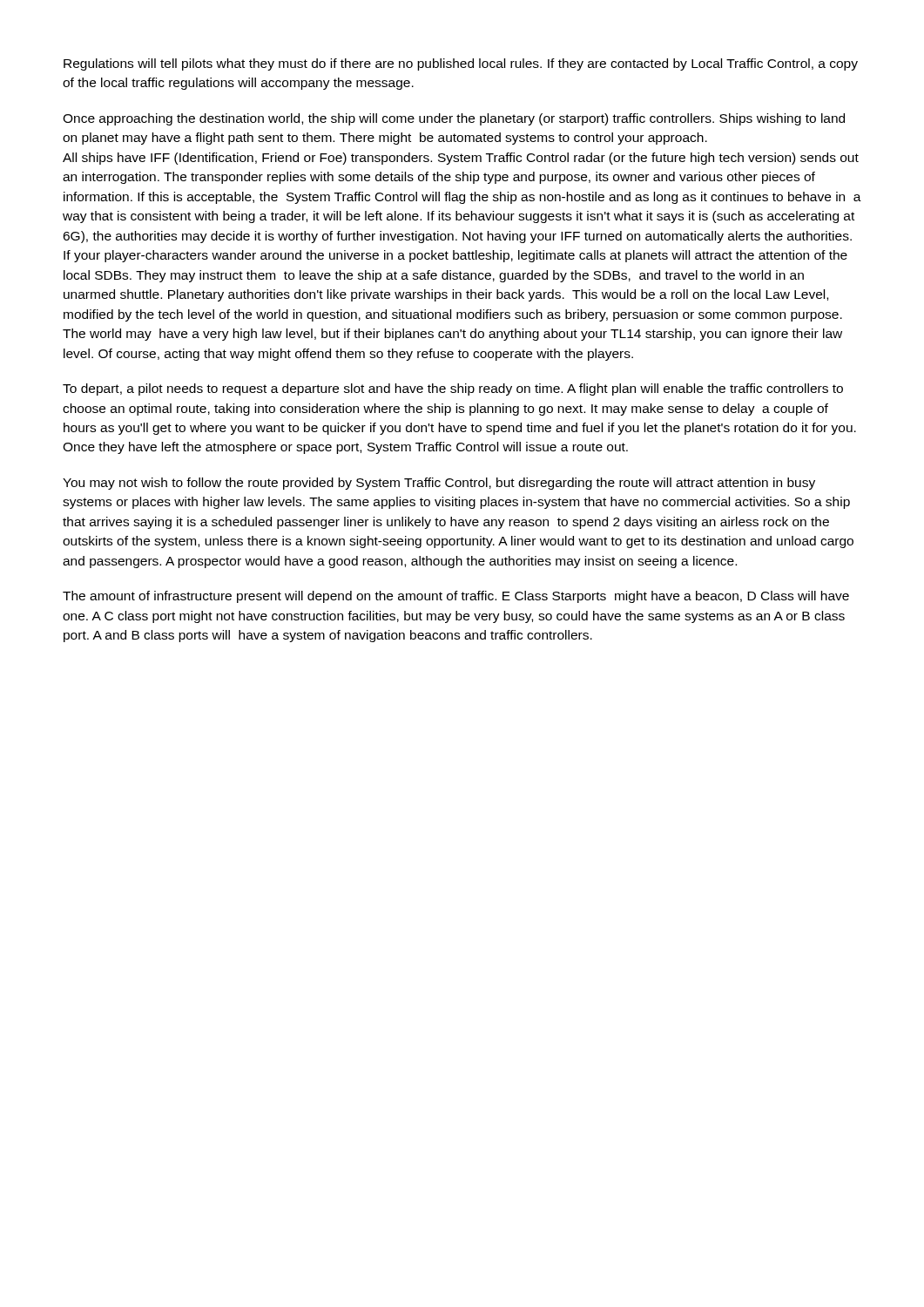Select the text block that says "To depart, a pilot needs to request"
The width and height of the screenshot is (924, 1307).
pyautogui.click(x=460, y=418)
